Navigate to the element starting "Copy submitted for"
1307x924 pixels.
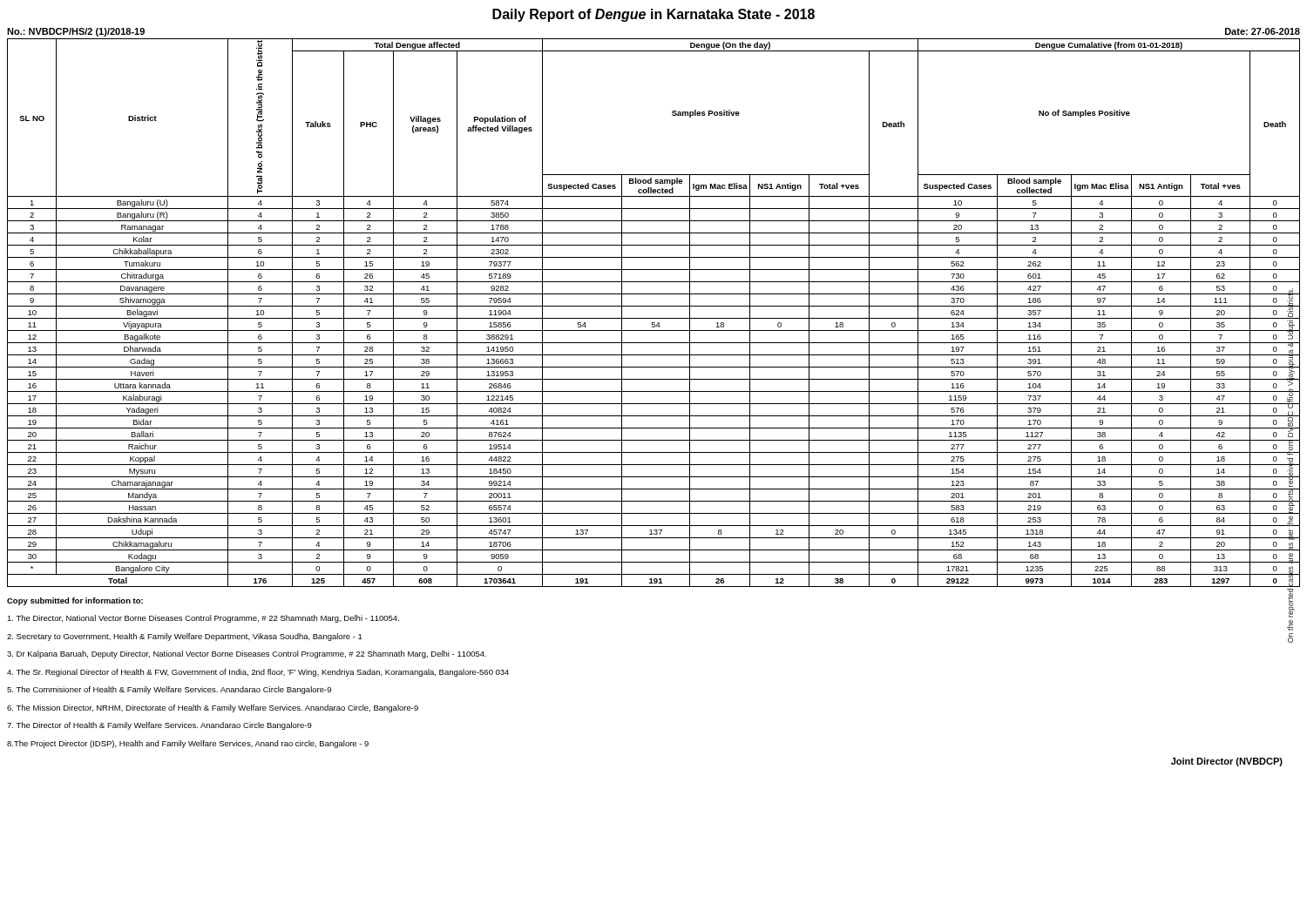coord(114,616)
